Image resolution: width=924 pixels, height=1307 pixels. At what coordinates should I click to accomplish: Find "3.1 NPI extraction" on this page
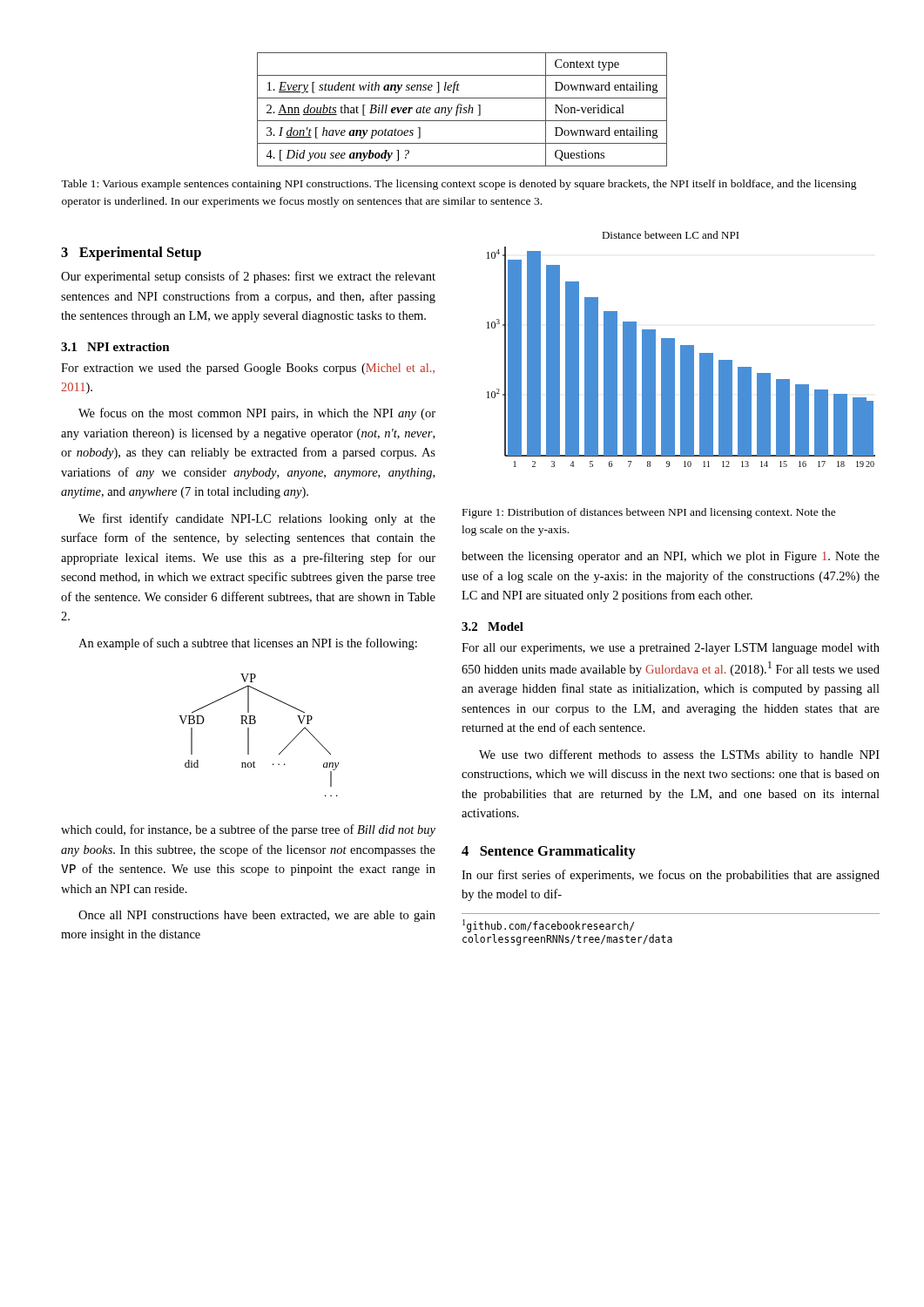point(115,346)
